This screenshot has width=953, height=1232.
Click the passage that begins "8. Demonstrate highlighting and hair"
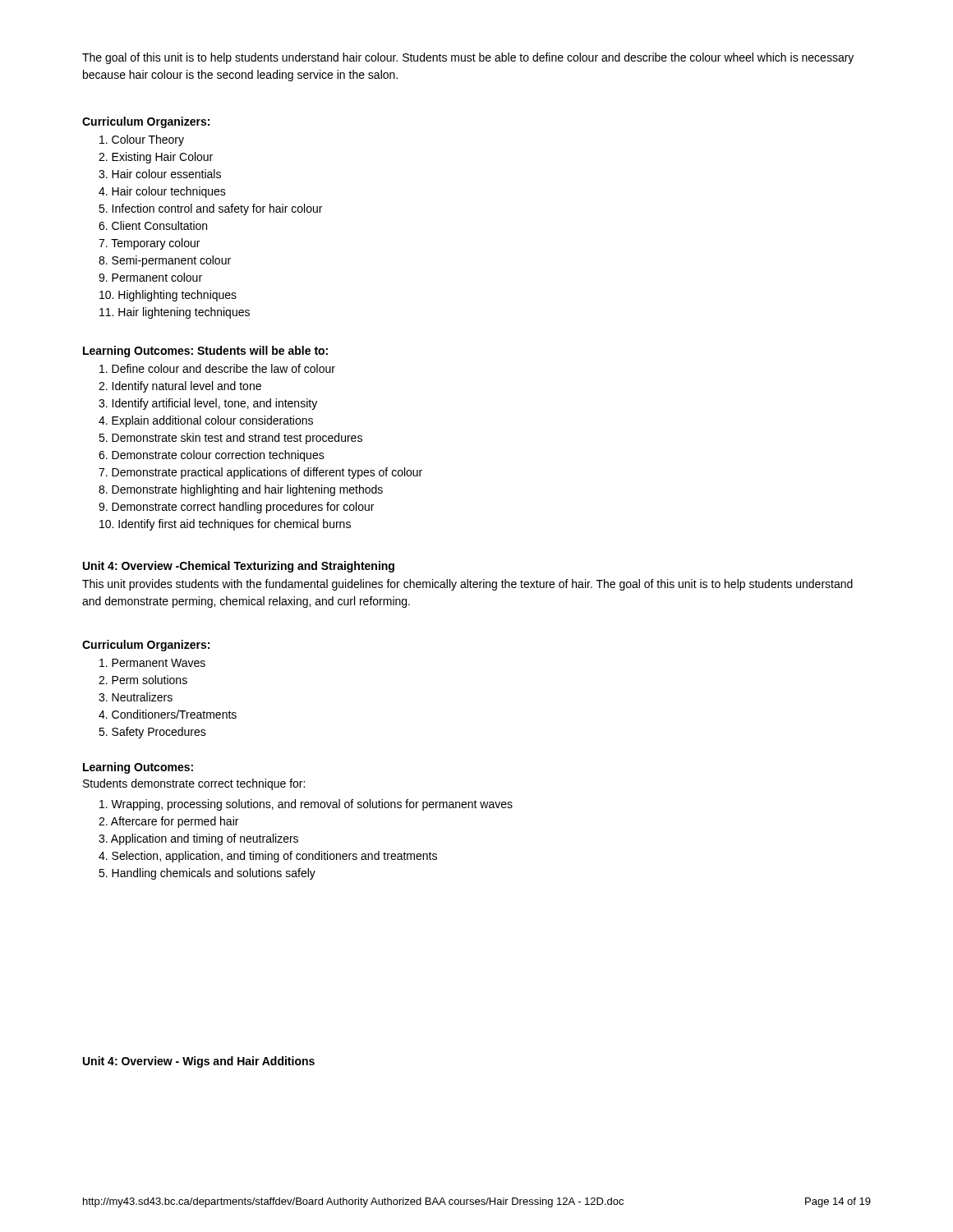[241, 490]
